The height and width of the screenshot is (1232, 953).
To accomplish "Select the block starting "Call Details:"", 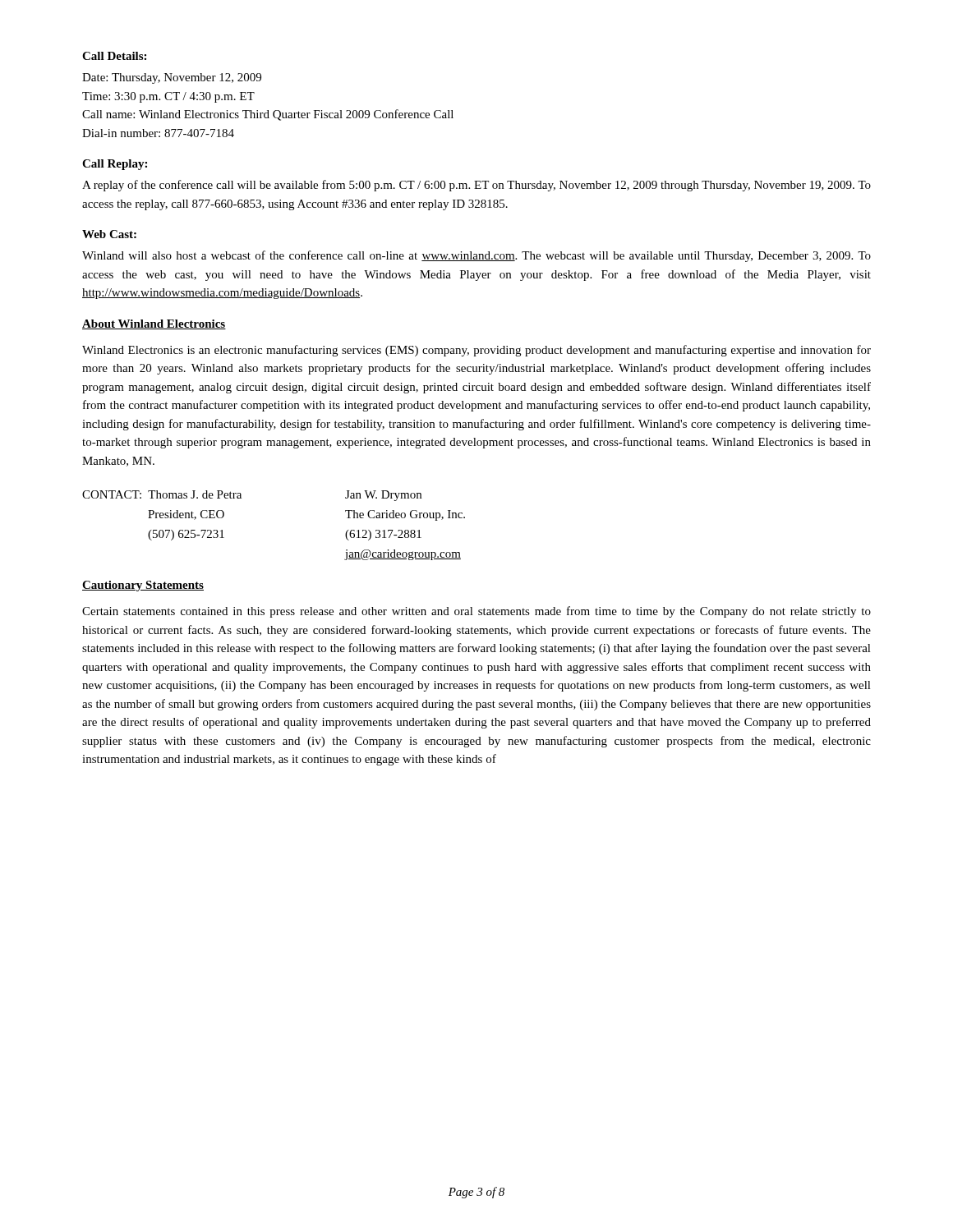I will [115, 56].
